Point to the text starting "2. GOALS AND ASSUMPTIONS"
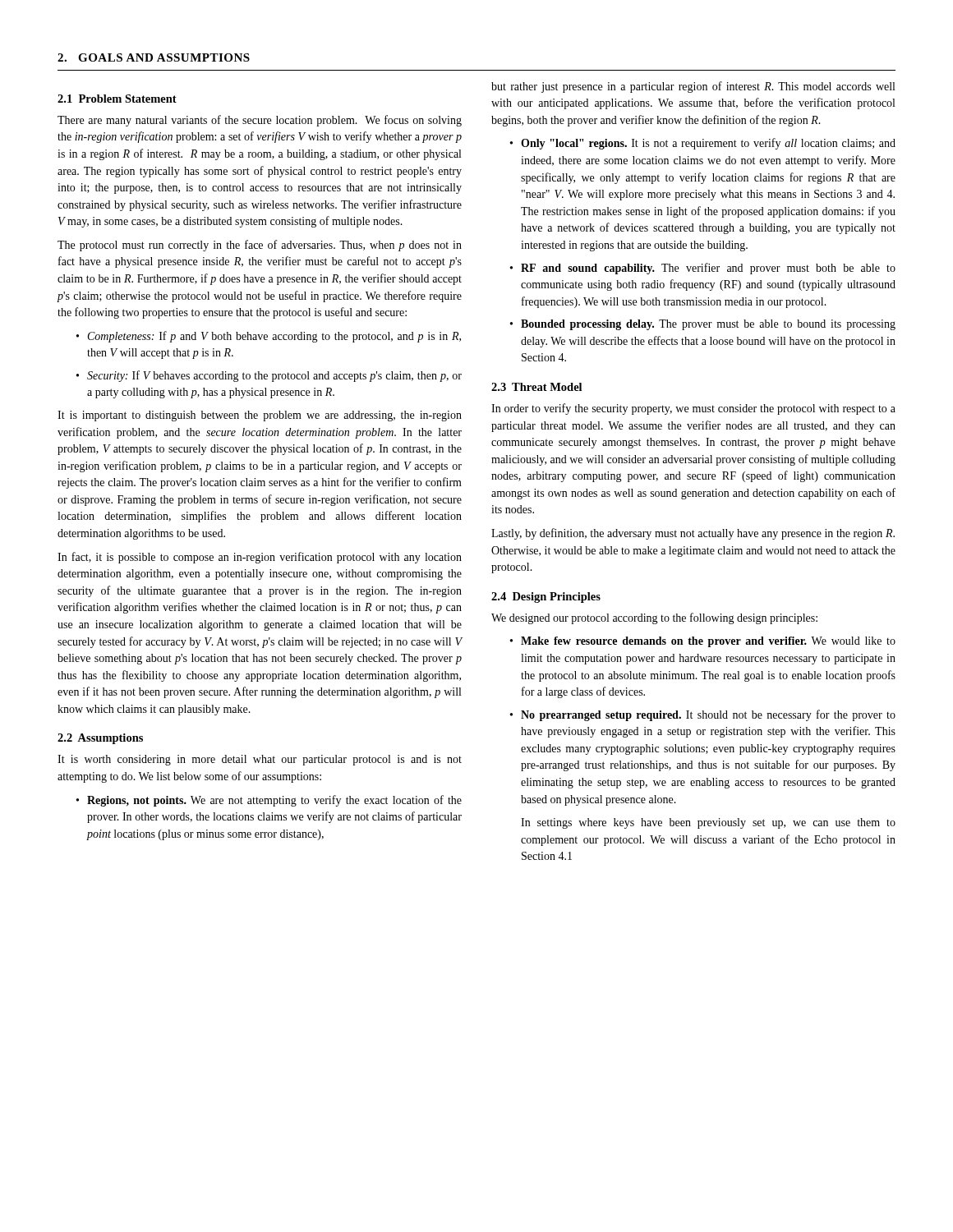The width and height of the screenshot is (953, 1232). 476,60
